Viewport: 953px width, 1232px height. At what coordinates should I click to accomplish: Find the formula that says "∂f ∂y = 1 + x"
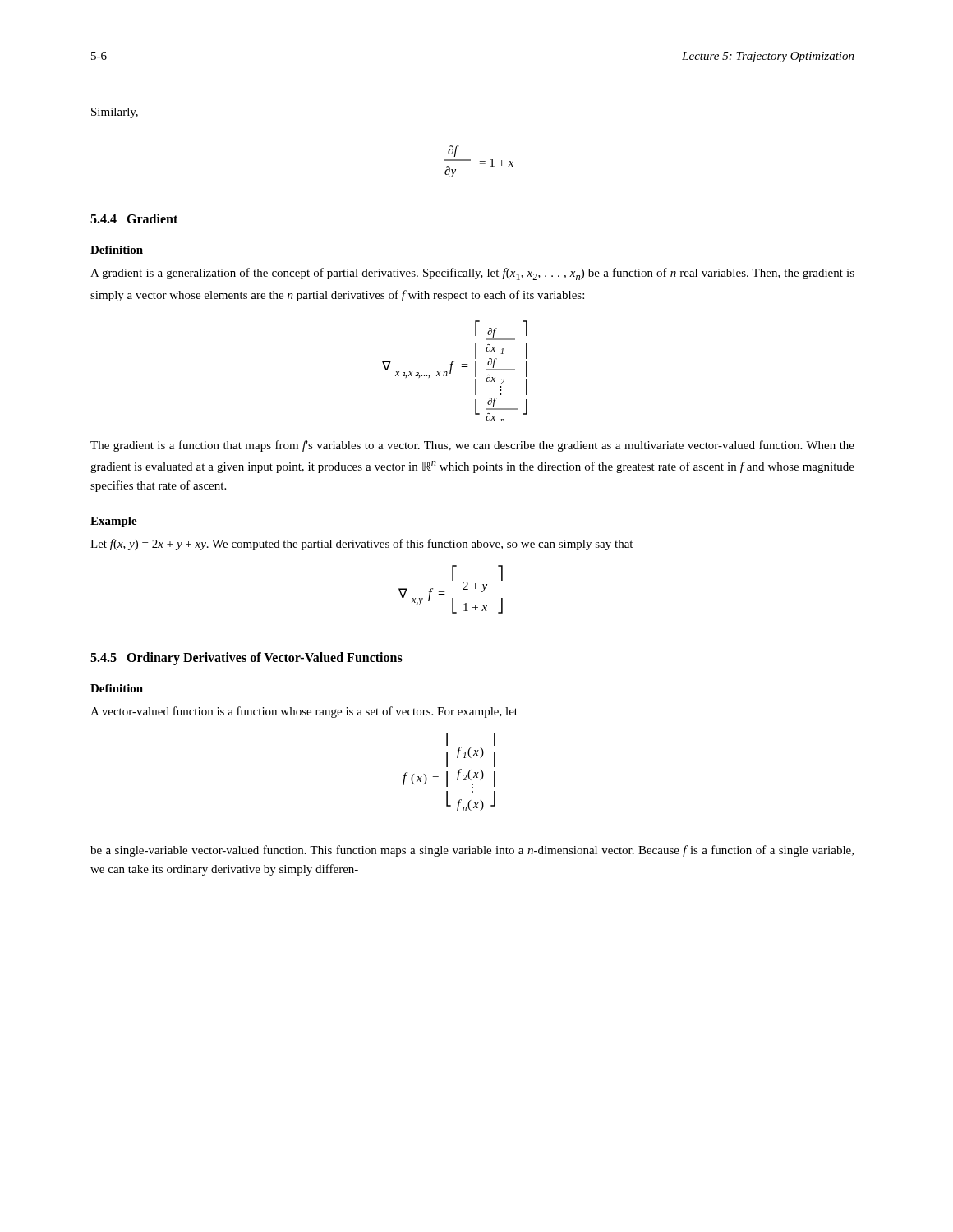pos(473,160)
